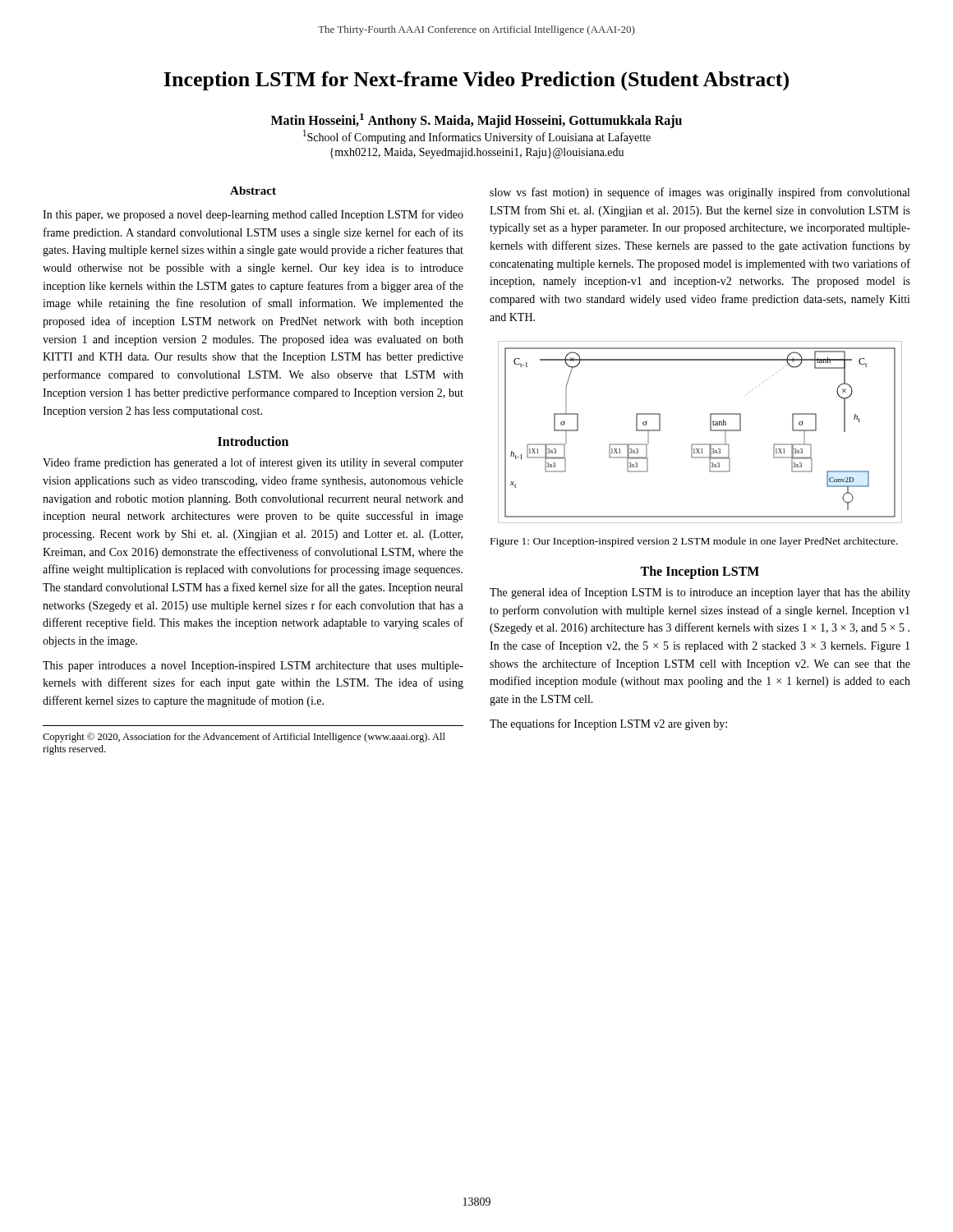Image resolution: width=953 pixels, height=1232 pixels.
Task: Locate the text starting "The equations for Inception LSTM"
Action: coord(609,724)
